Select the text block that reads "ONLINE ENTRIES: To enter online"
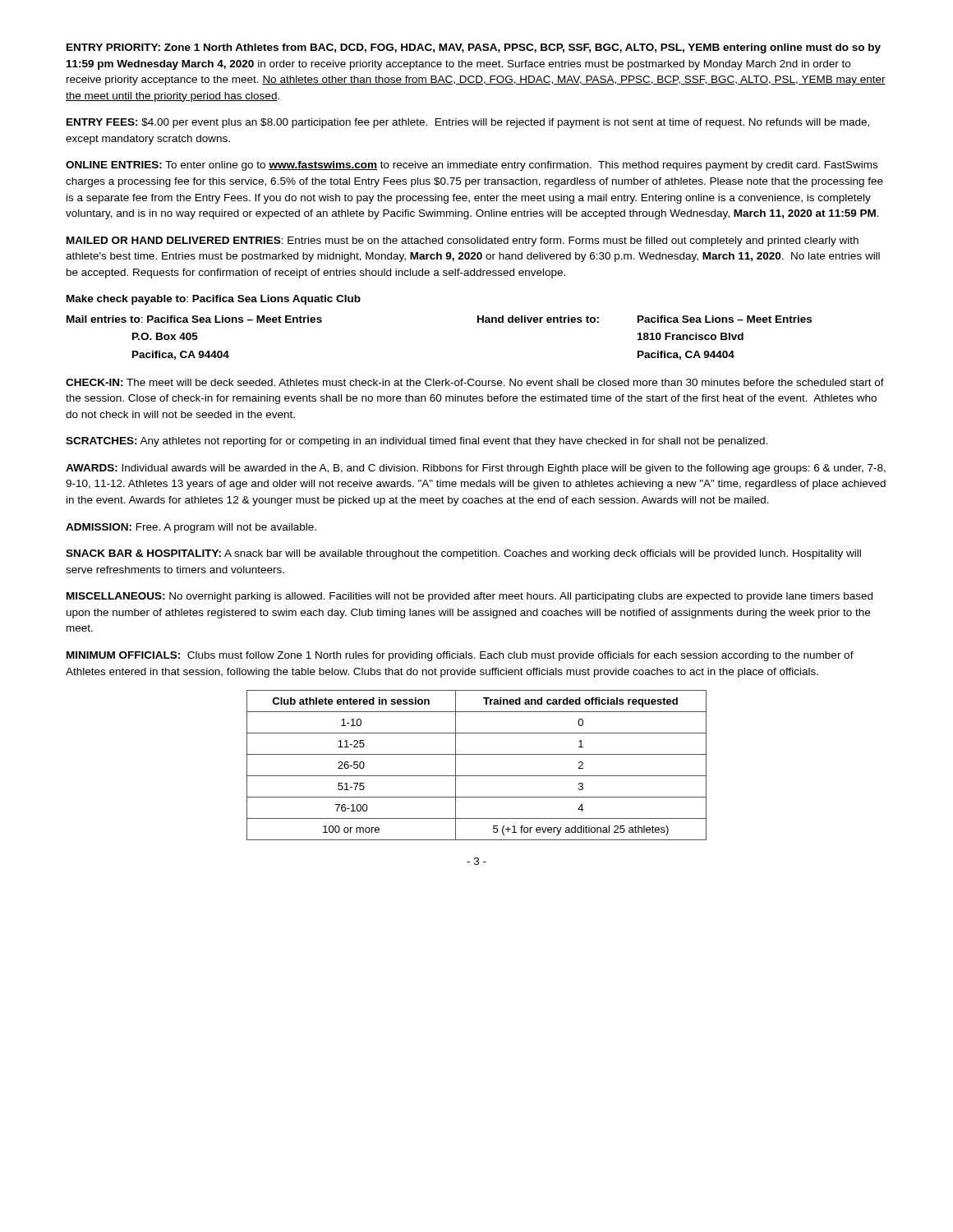The width and height of the screenshot is (953, 1232). [474, 189]
